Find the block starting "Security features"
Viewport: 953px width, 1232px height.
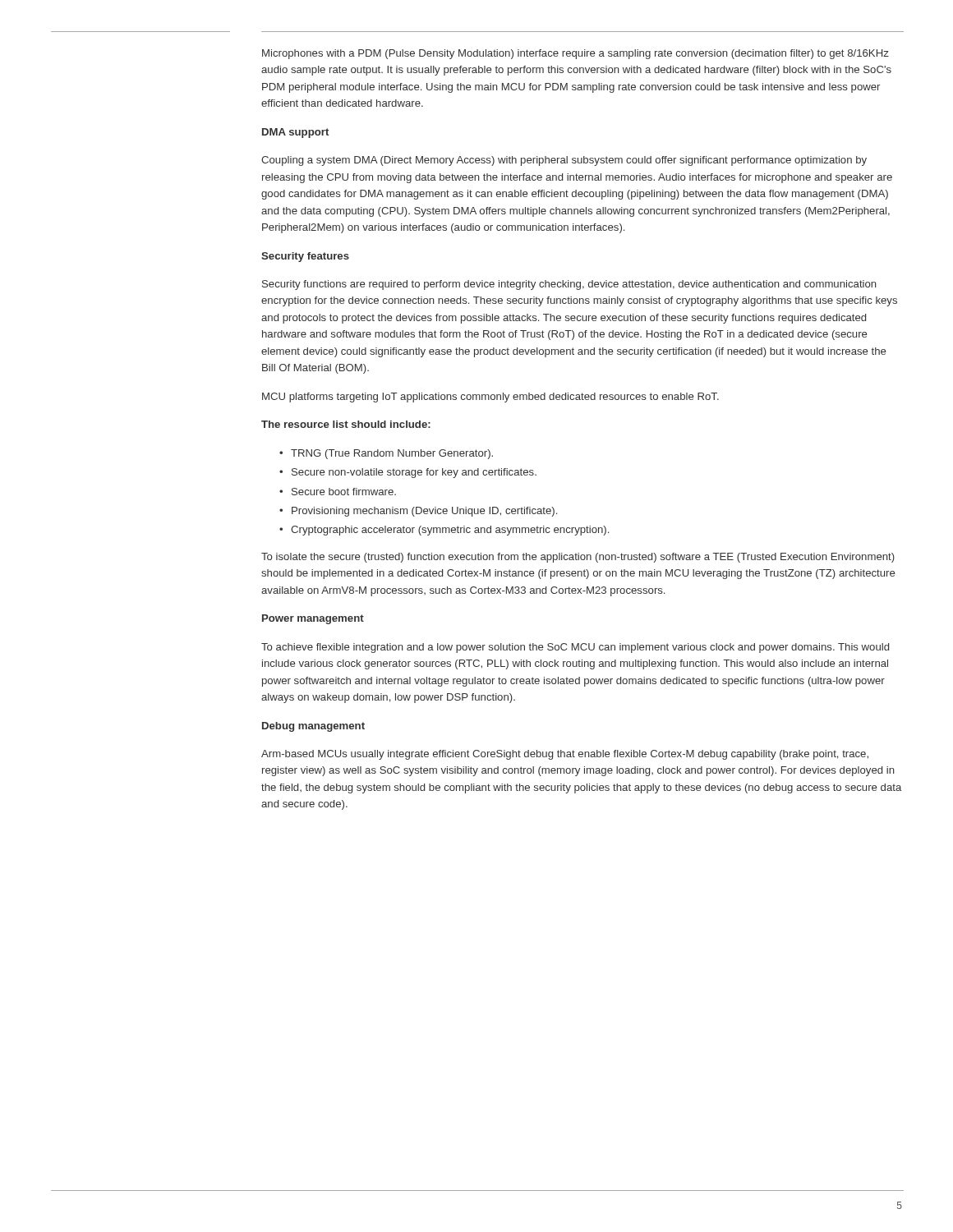(x=305, y=257)
